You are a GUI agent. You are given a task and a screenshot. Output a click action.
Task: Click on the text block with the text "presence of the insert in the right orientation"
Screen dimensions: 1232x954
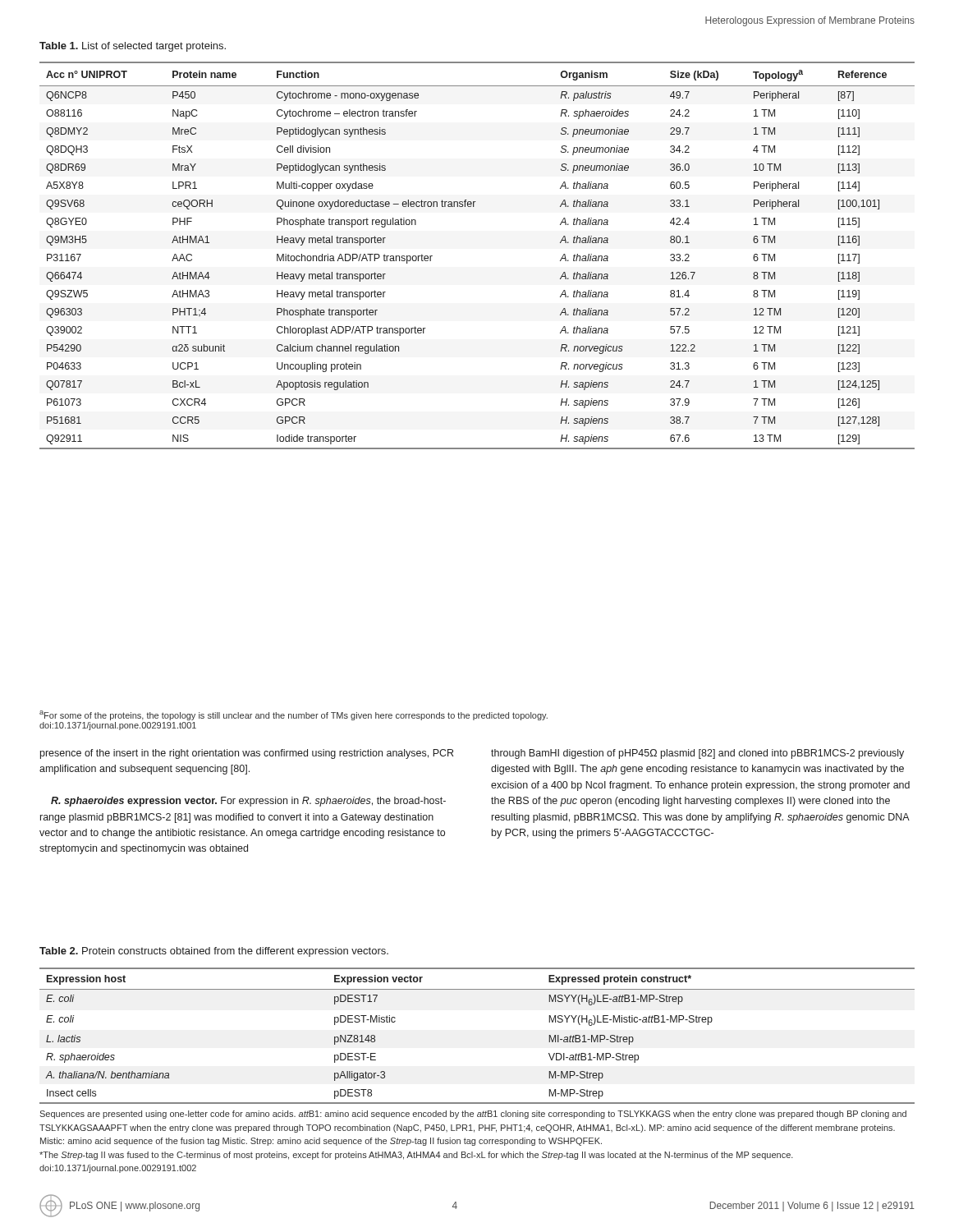click(x=247, y=801)
